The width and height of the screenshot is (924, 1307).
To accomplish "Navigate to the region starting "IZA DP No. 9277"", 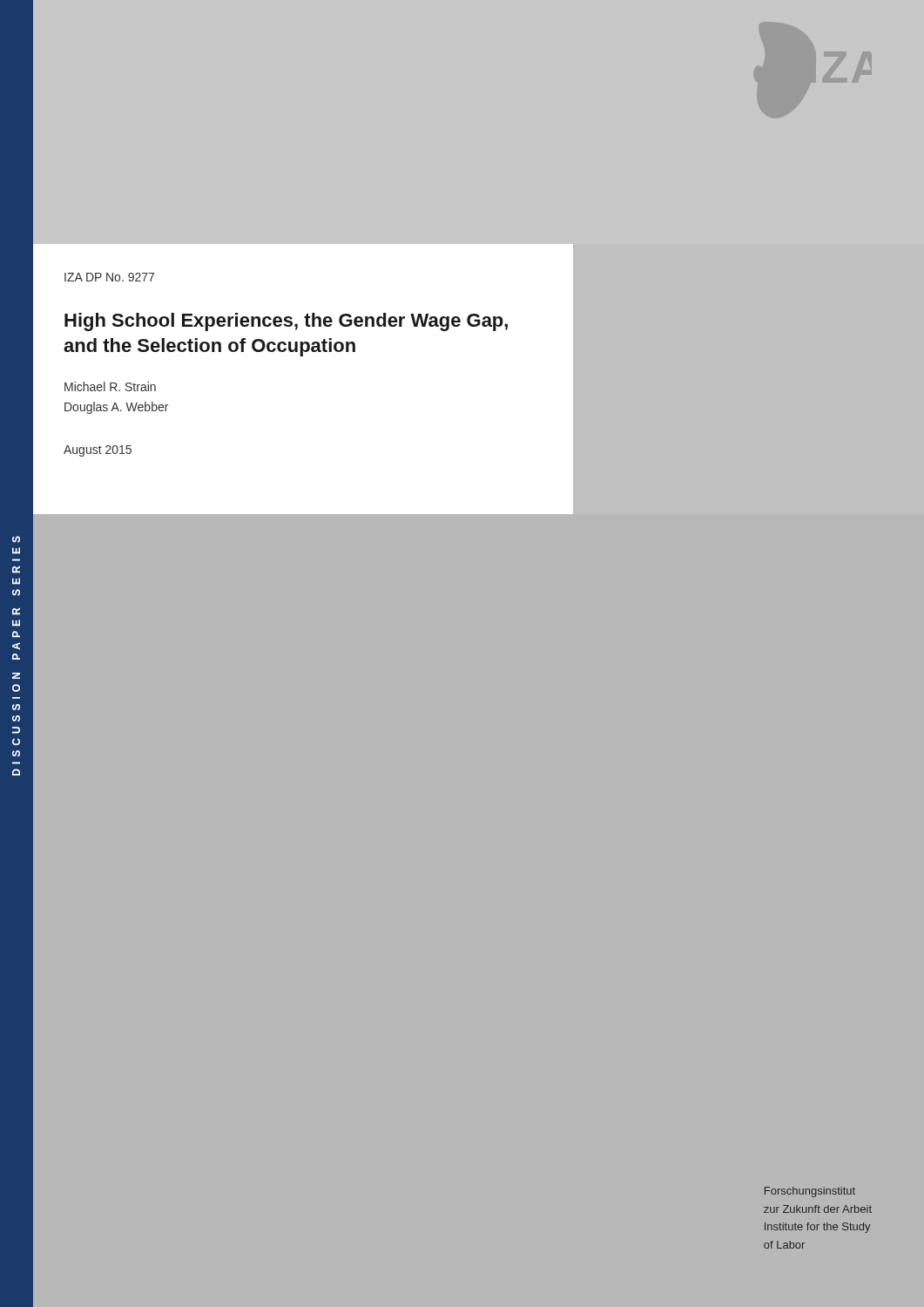I will click(109, 277).
